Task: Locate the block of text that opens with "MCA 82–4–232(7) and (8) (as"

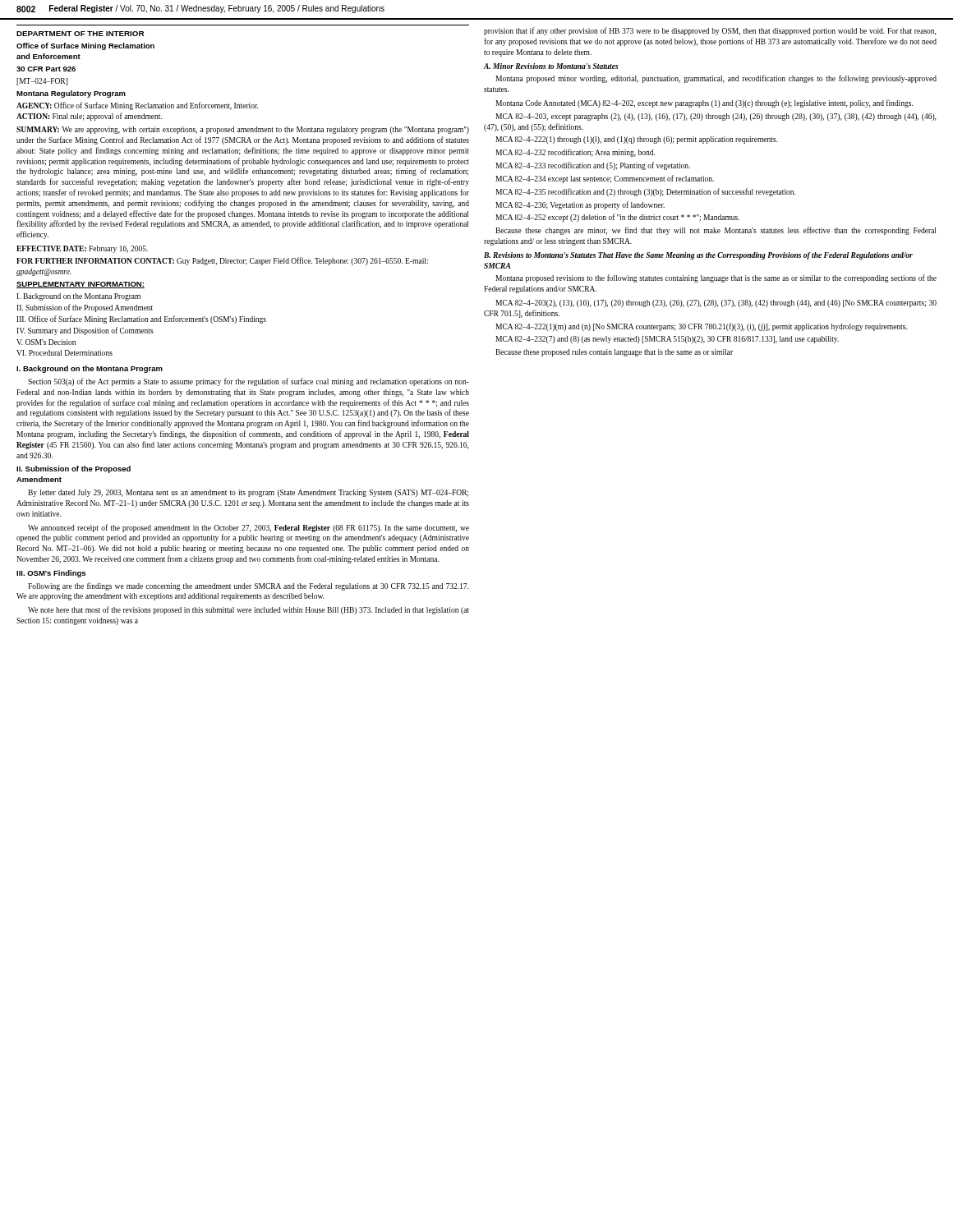Action: coord(667,340)
